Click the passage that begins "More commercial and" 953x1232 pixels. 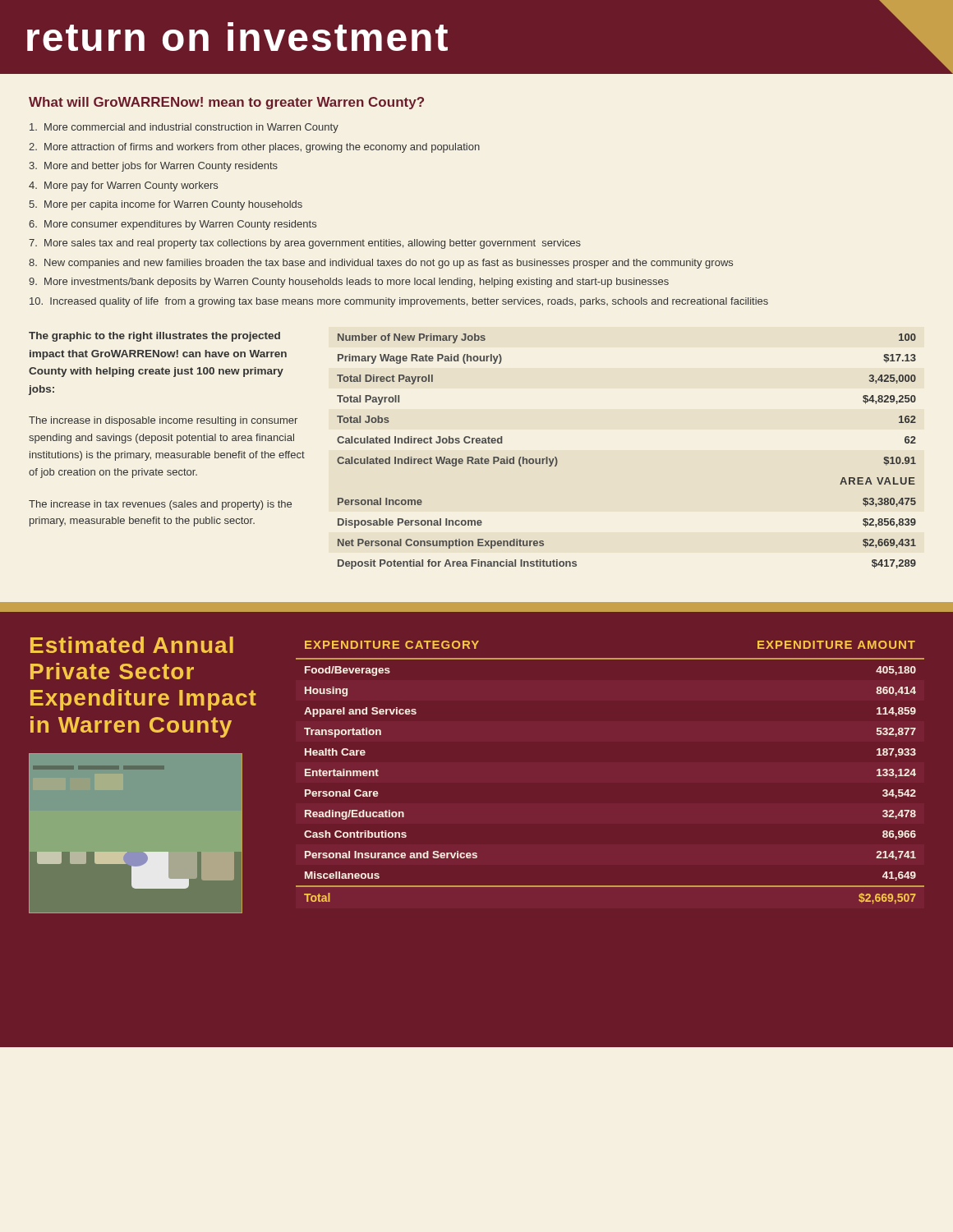point(184,127)
